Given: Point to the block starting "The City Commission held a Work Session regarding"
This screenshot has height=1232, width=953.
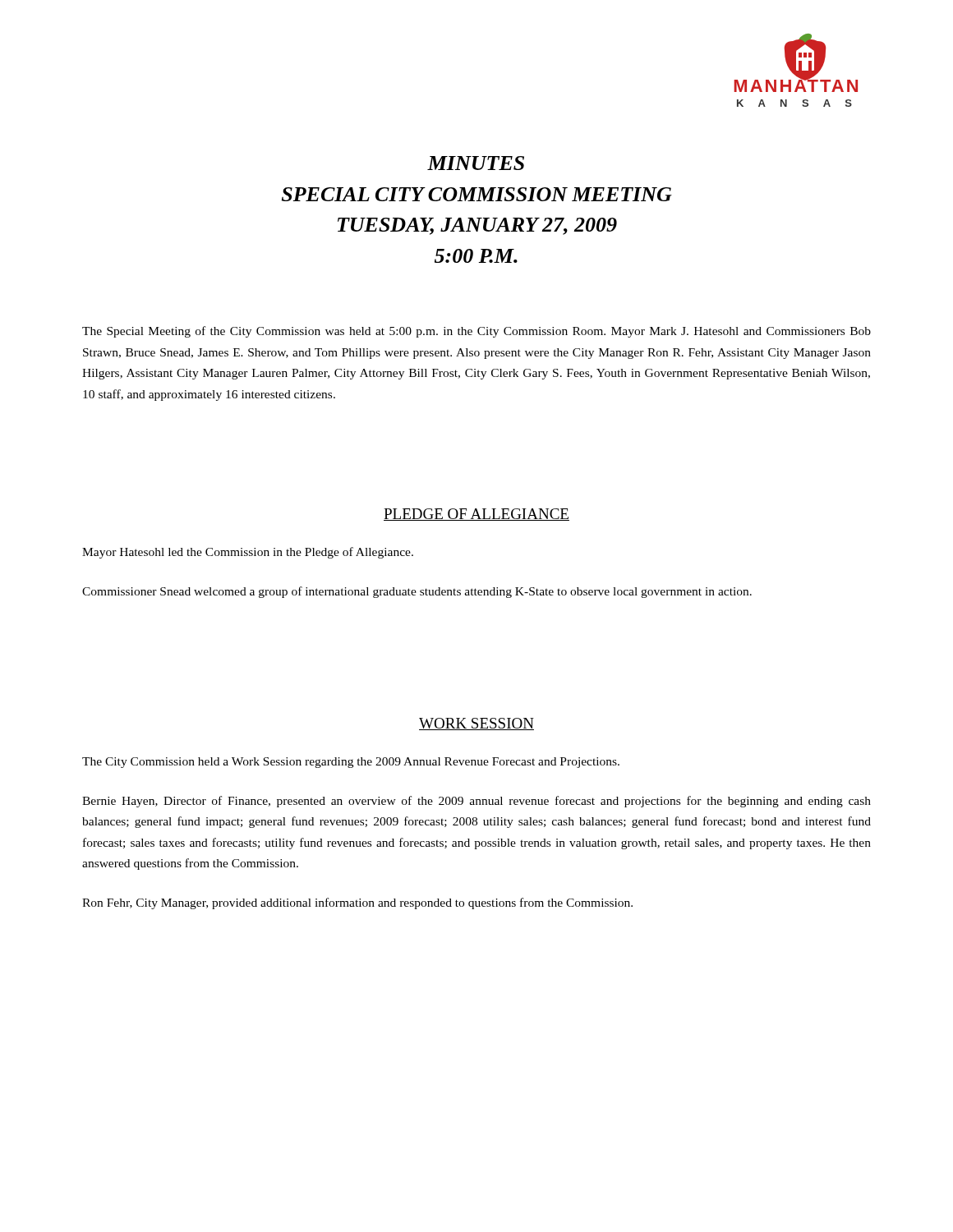Looking at the screenshot, I should tap(351, 761).
